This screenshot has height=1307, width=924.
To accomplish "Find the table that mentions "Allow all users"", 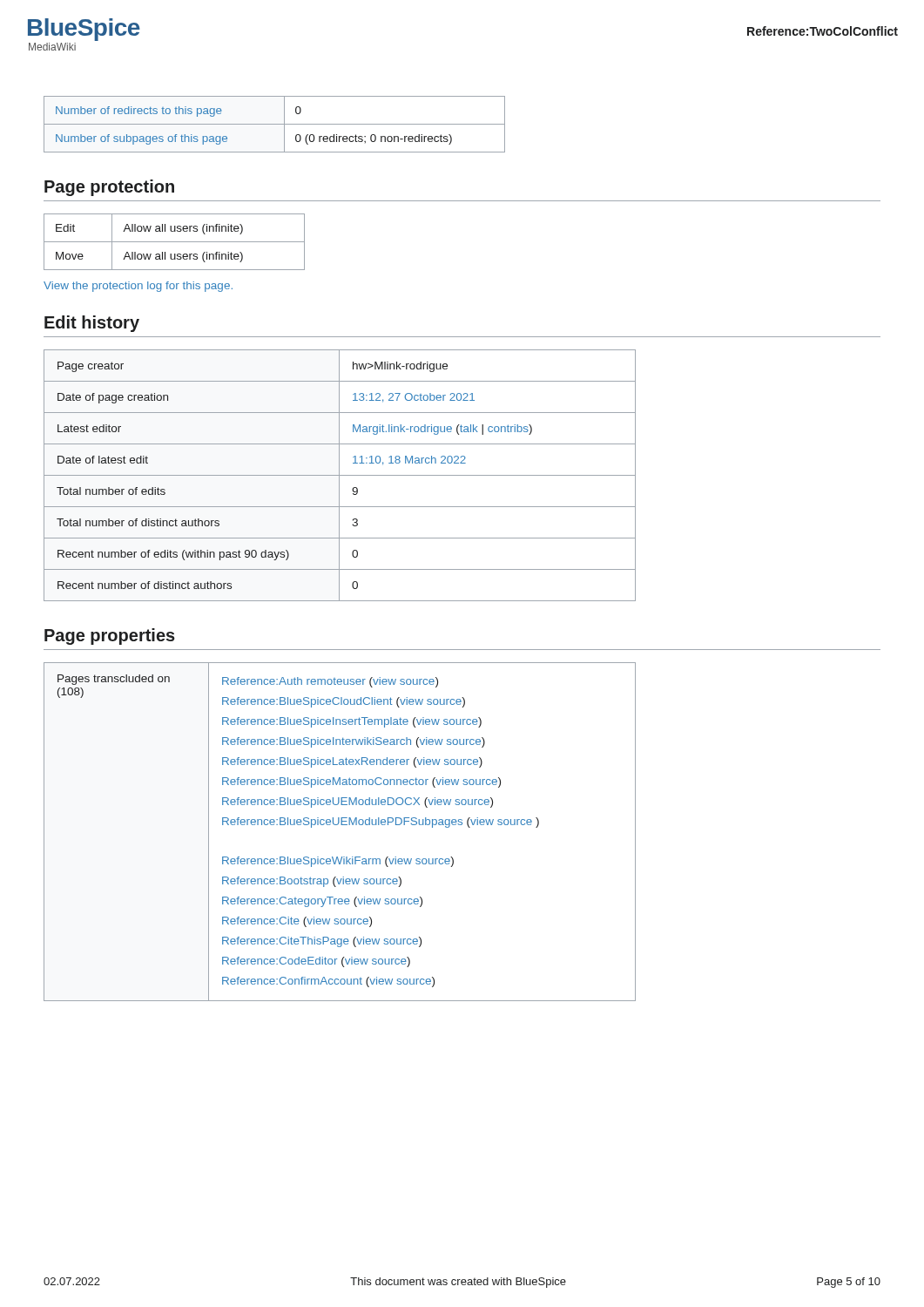I will click(x=462, y=242).
